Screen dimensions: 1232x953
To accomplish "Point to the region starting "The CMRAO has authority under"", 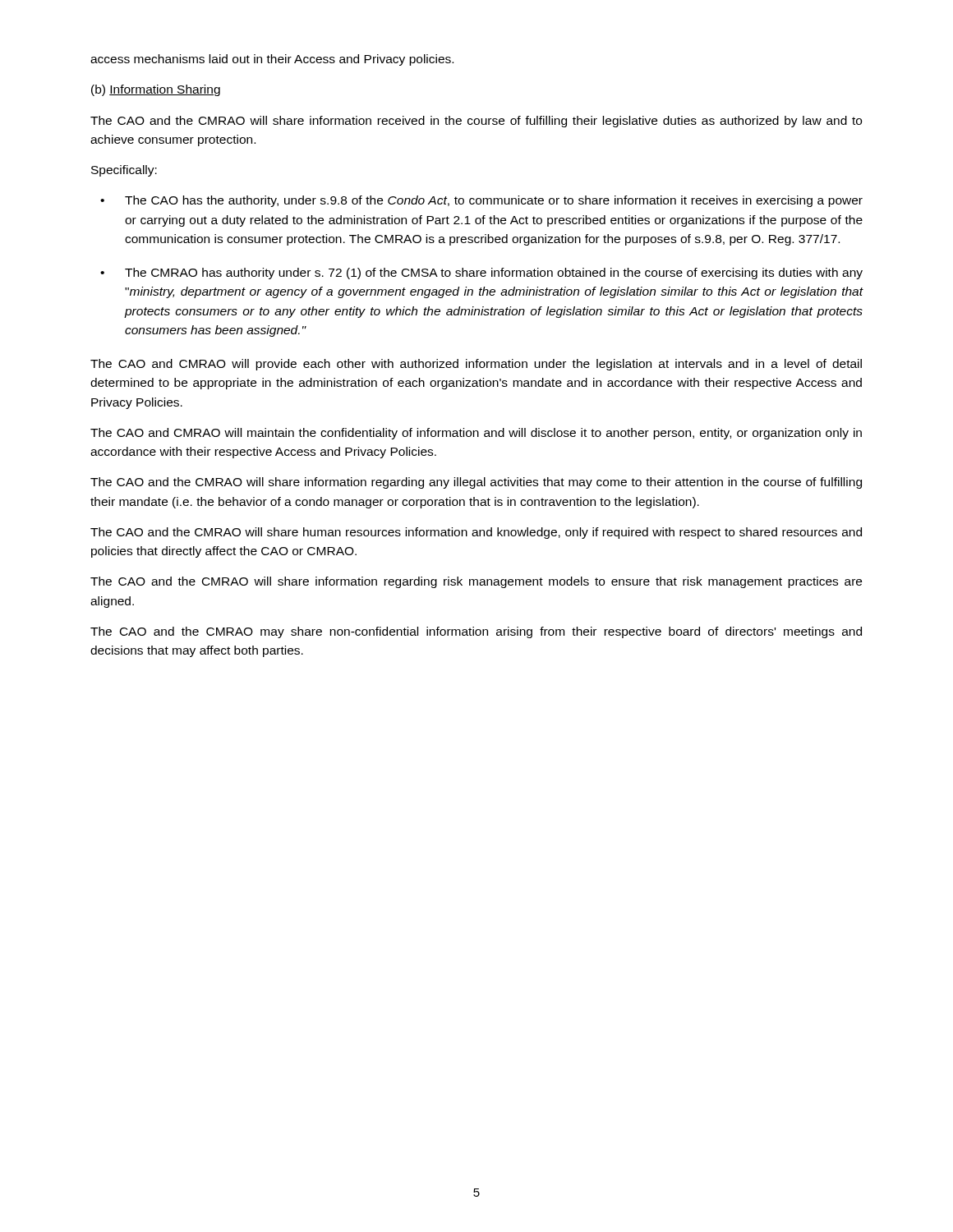I will pos(494,301).
